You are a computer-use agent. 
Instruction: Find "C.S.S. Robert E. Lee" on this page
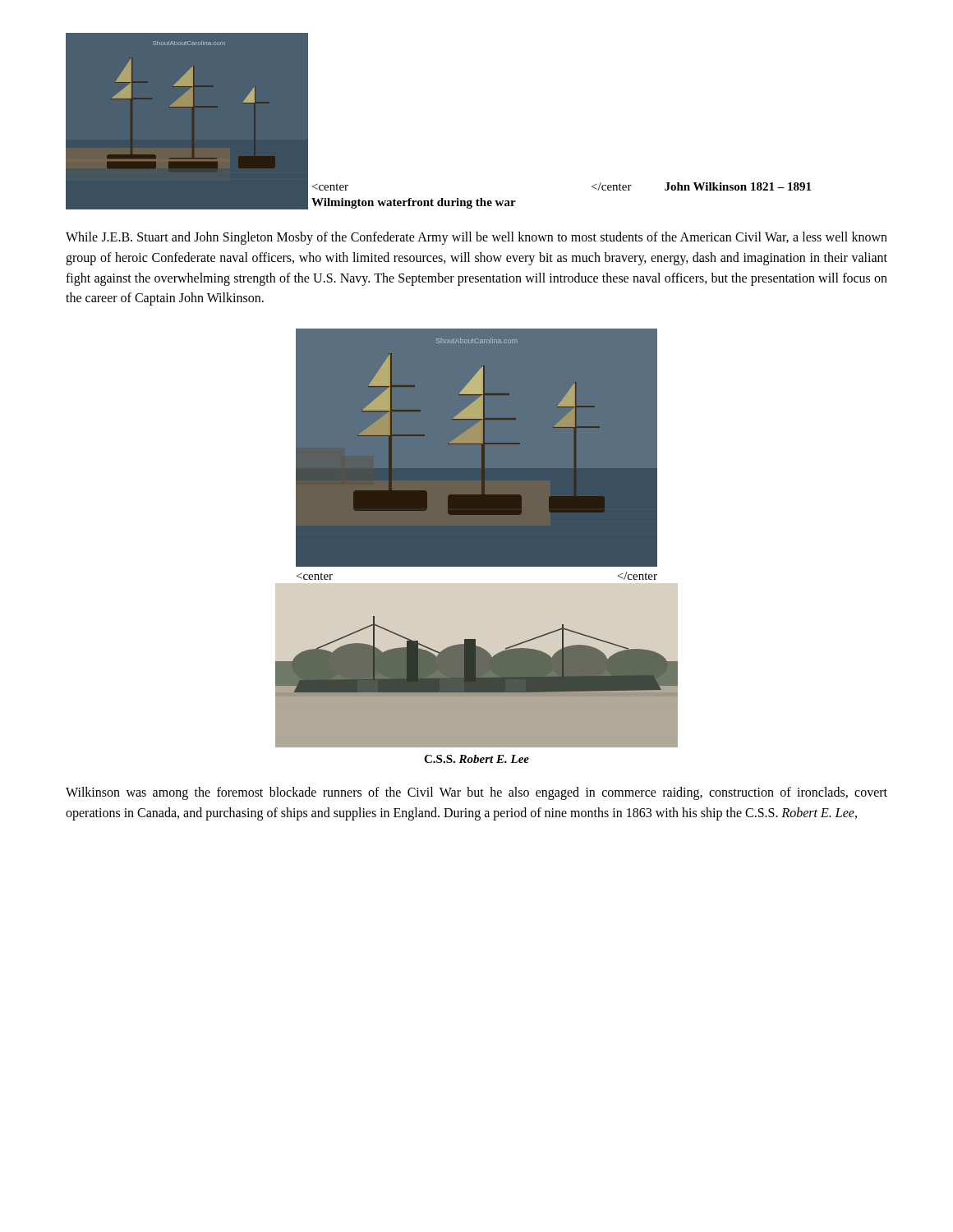coord(476,759)
